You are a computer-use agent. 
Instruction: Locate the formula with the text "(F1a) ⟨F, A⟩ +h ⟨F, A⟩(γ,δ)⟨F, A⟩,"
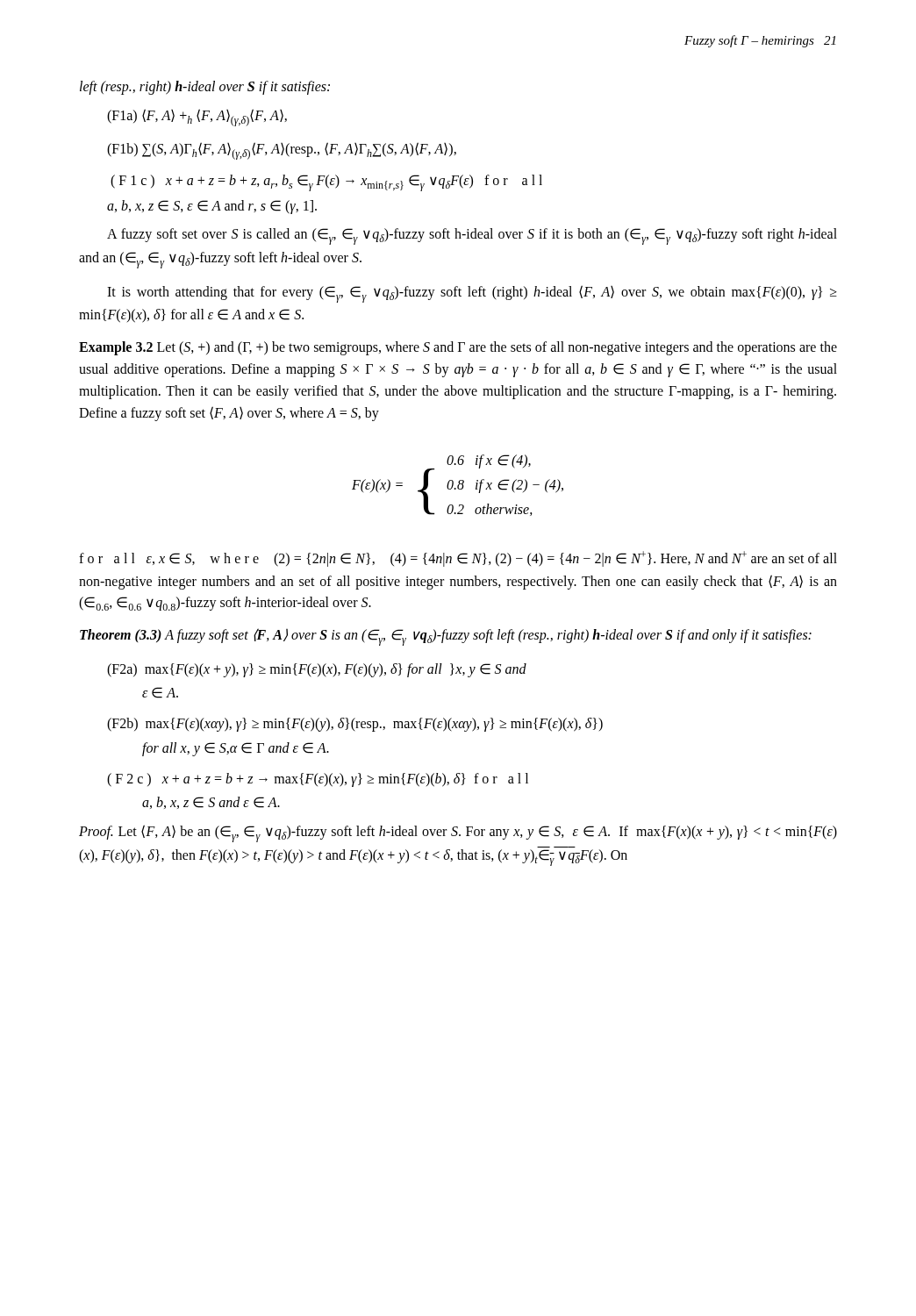click(x=197, y=117)
